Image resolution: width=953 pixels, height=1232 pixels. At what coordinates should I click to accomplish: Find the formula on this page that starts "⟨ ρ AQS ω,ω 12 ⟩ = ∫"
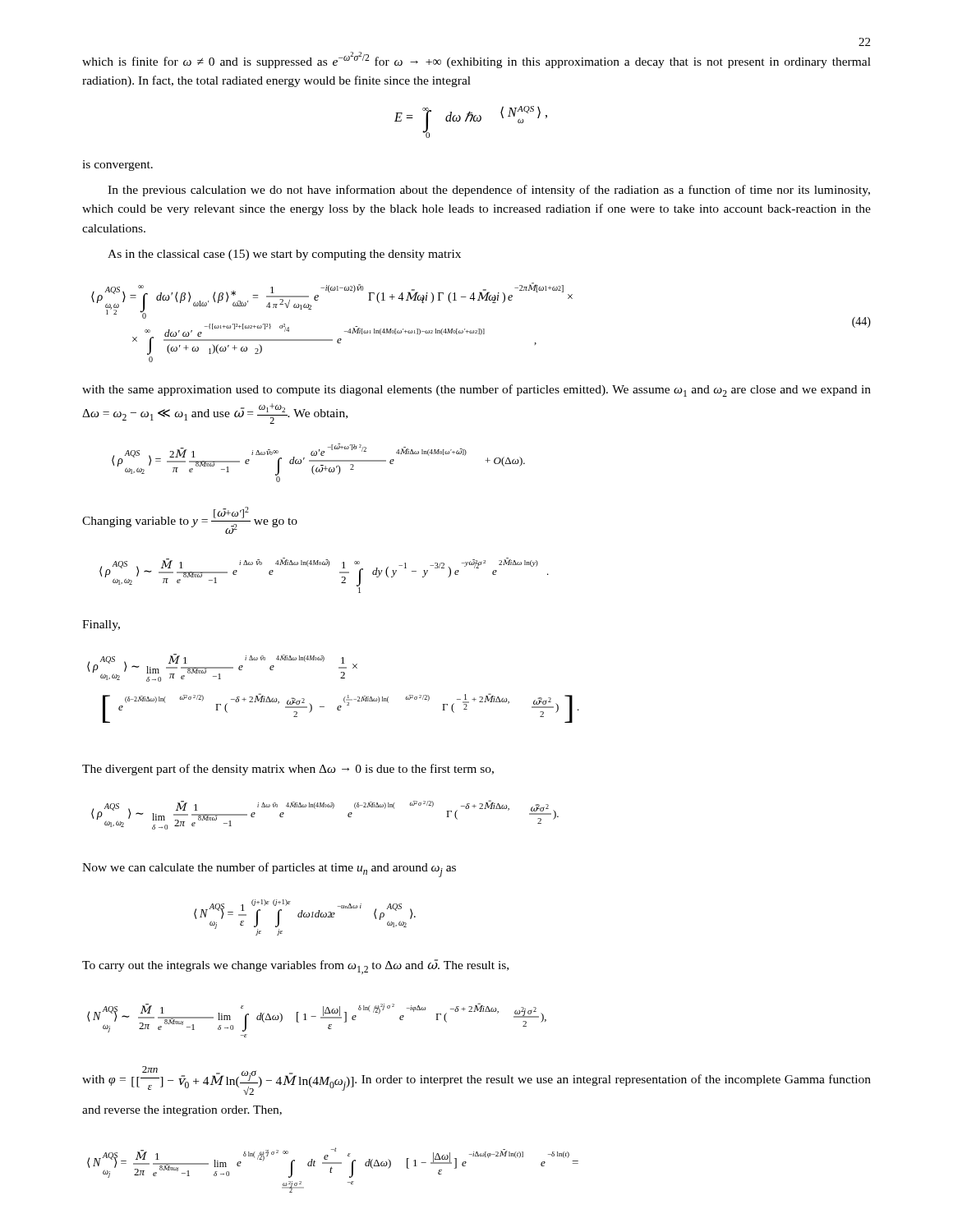click(476, 321)
